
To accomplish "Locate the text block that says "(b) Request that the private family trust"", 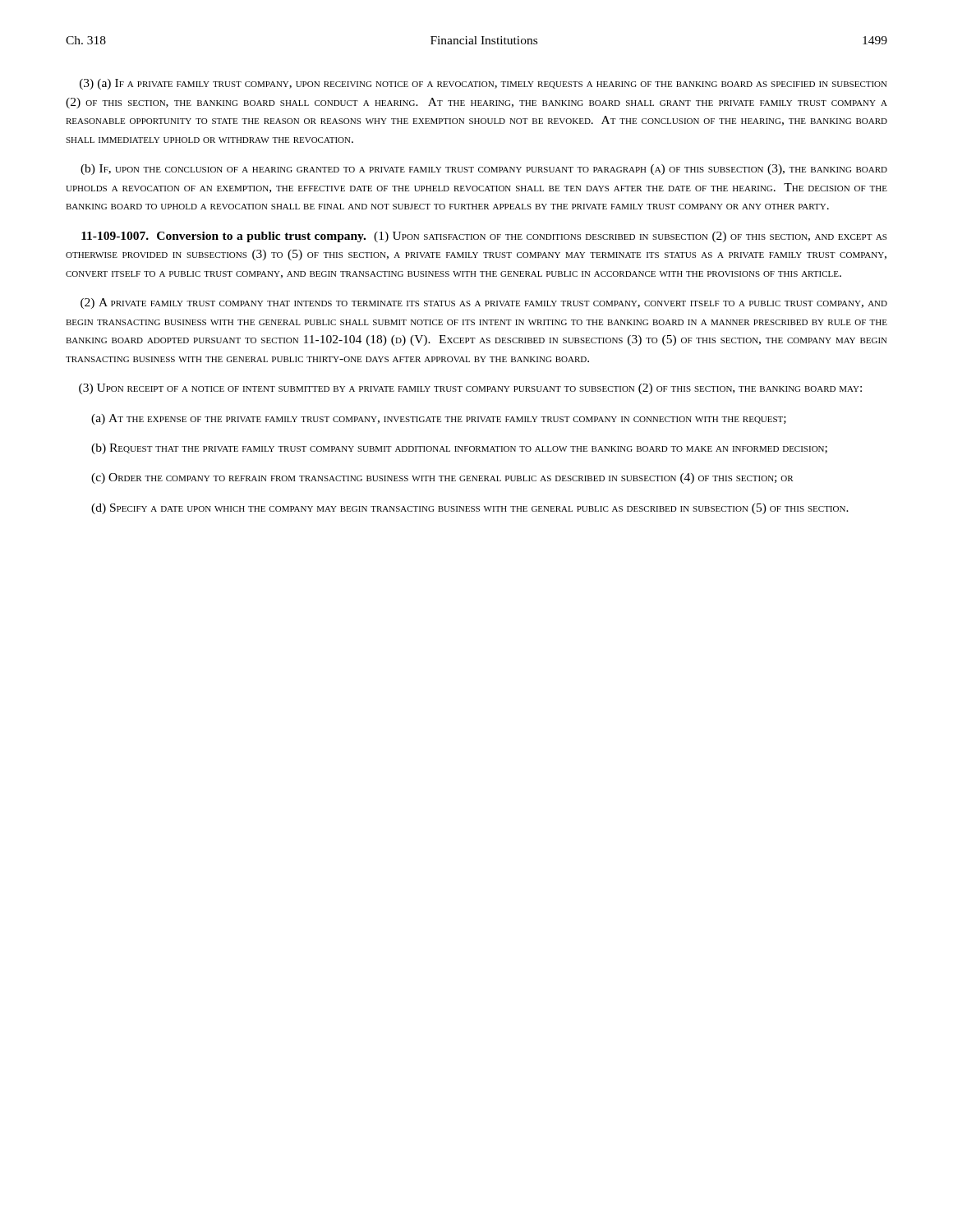I will tap(460, 447).
